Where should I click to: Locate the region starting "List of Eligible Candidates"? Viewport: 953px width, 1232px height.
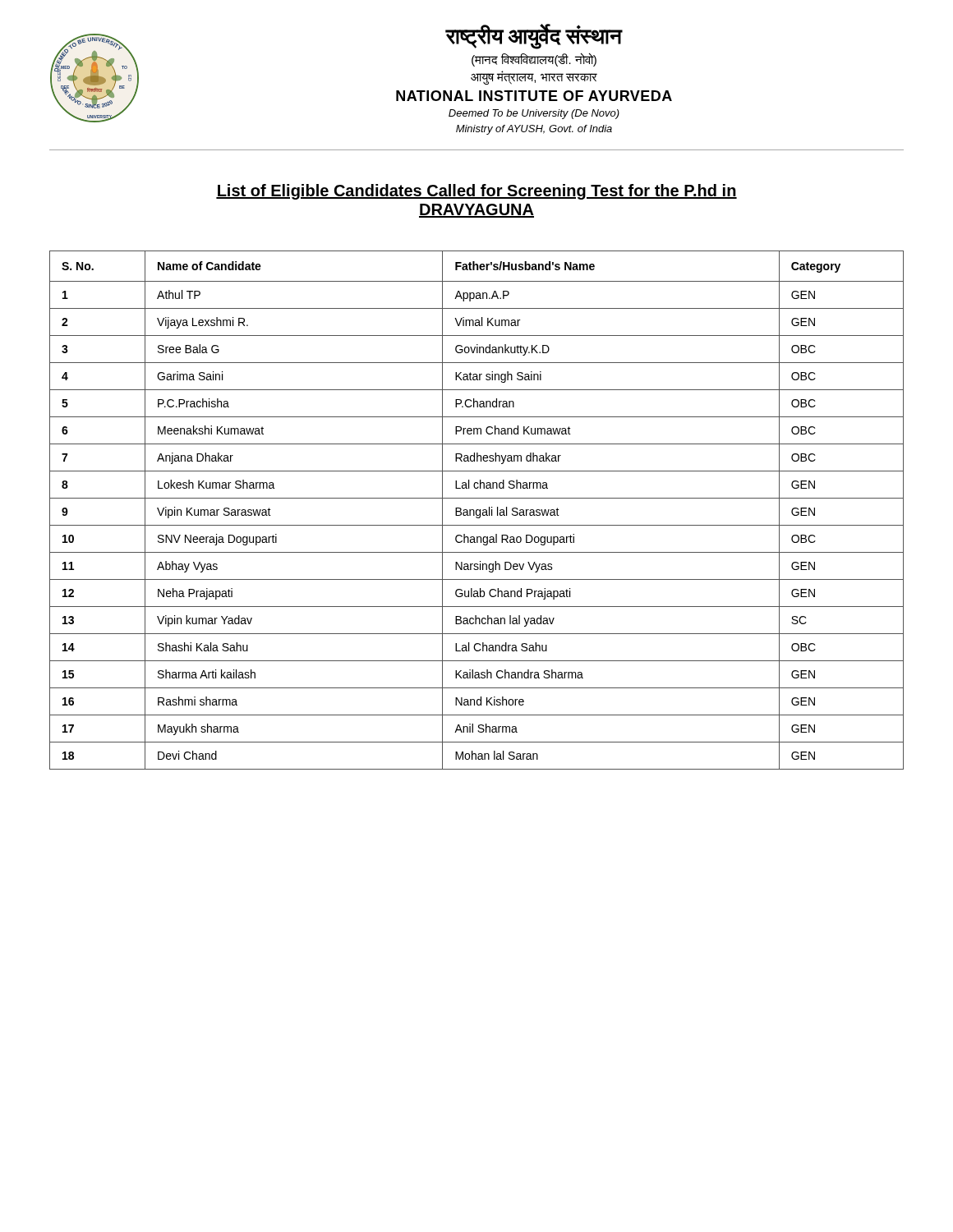[x=476, y=200]
